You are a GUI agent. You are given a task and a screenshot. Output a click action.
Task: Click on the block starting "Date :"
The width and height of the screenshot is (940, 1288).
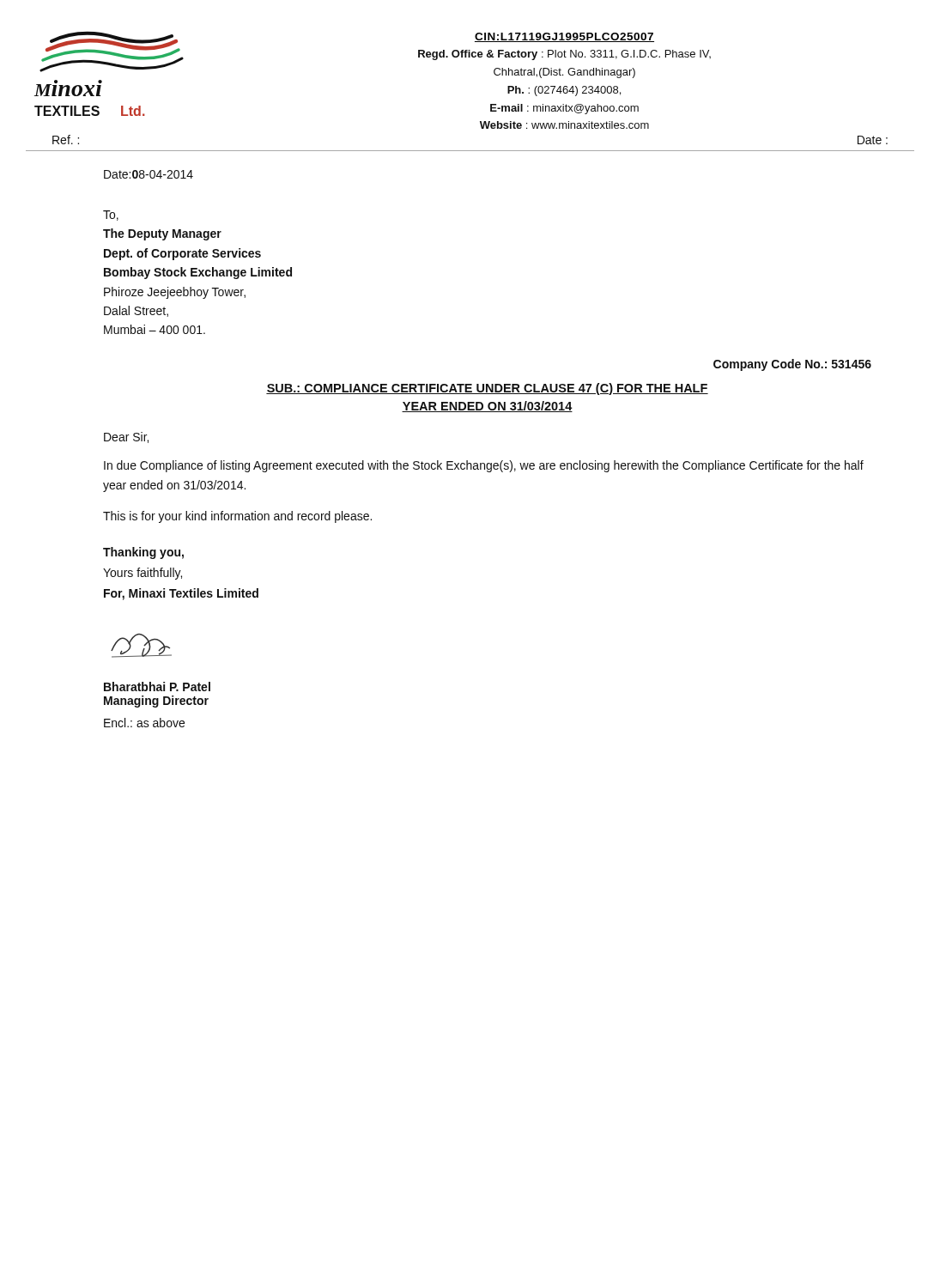pos(872,140)
